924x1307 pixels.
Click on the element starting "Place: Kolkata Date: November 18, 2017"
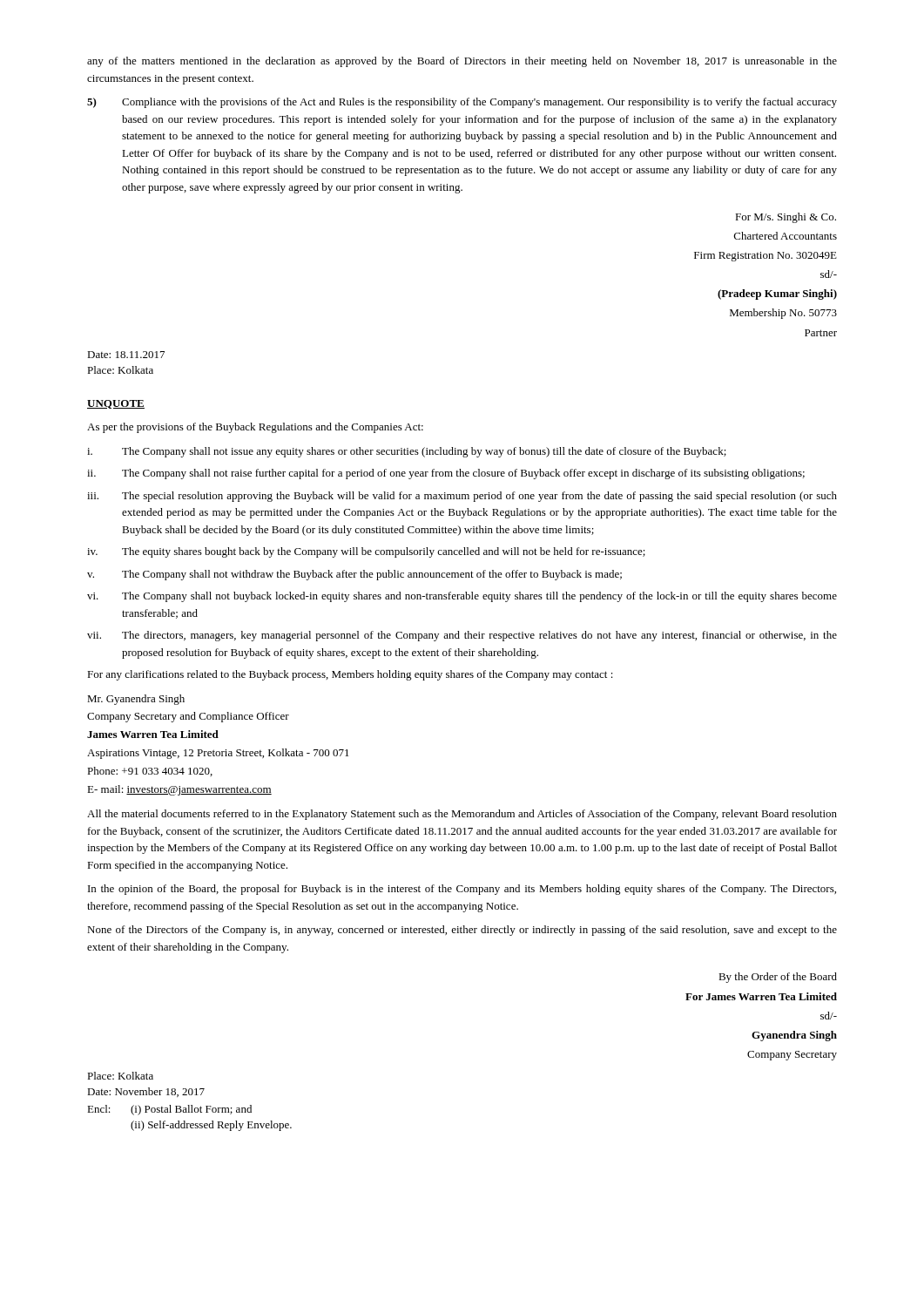coord(120,1076)
